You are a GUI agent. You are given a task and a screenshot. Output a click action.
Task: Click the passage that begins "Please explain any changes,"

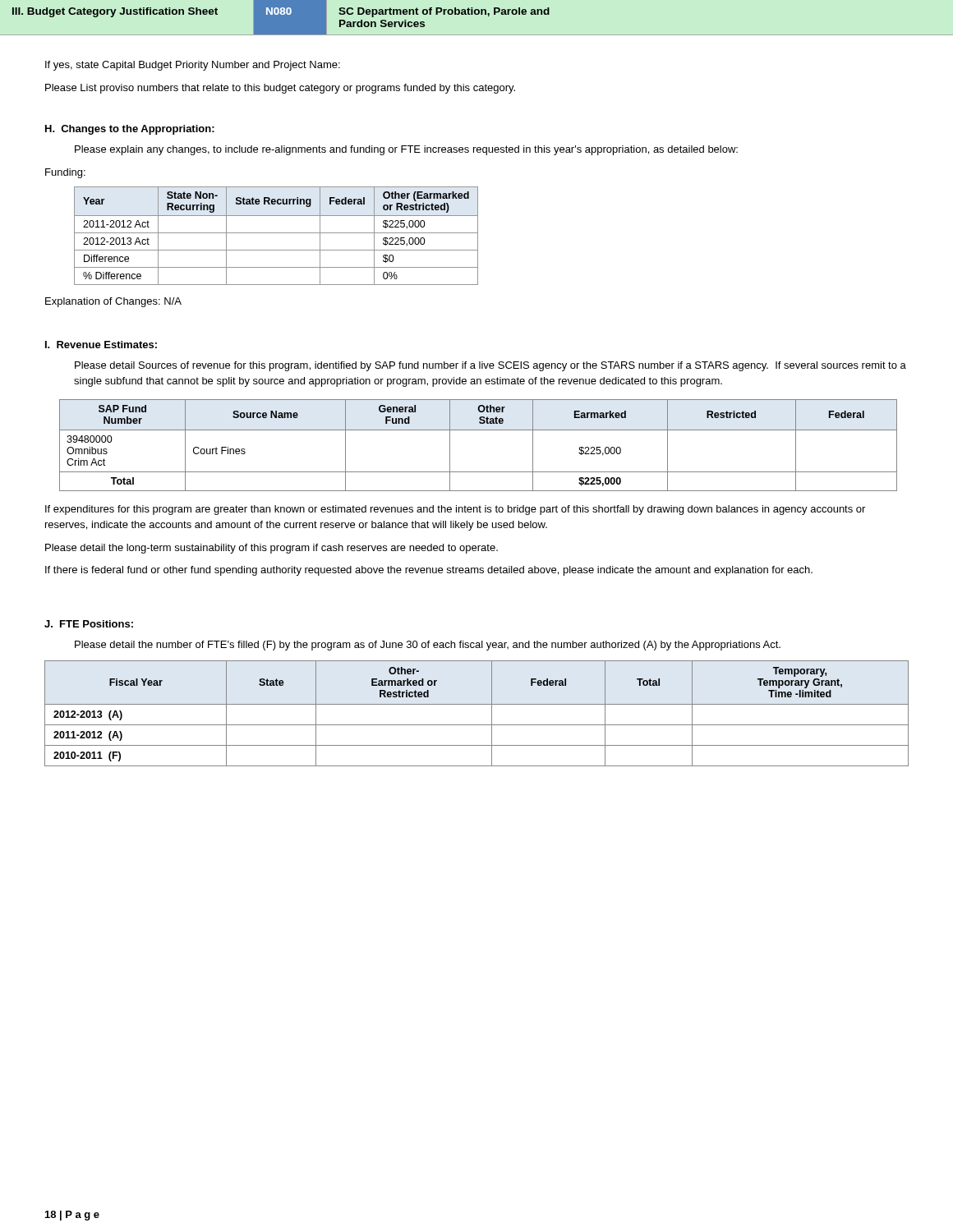pyautogui.click(x=406, y=149)
